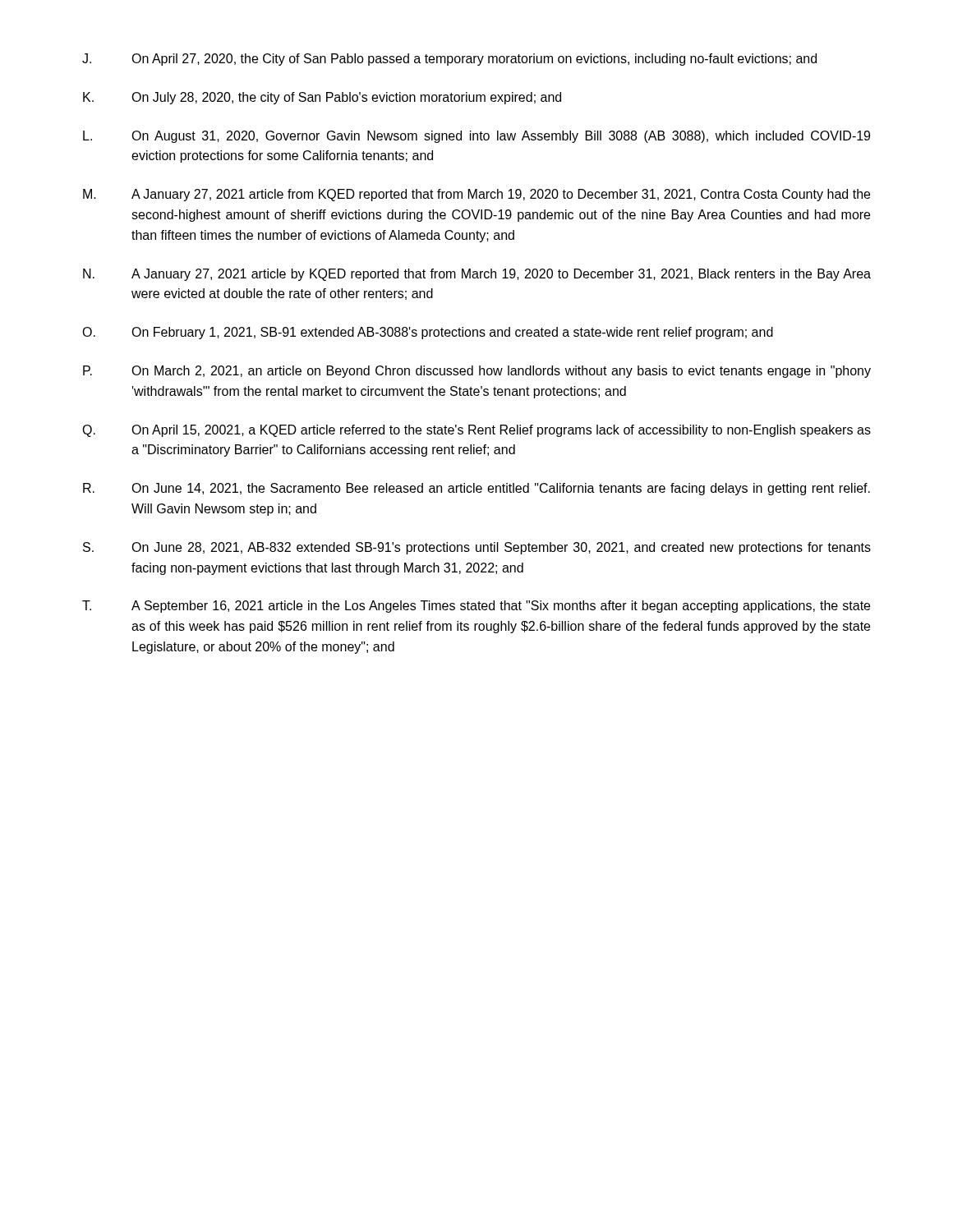
Task: Find the text starting "L. On August 31, 2020, Governor"
Action: tap(476, 147)
